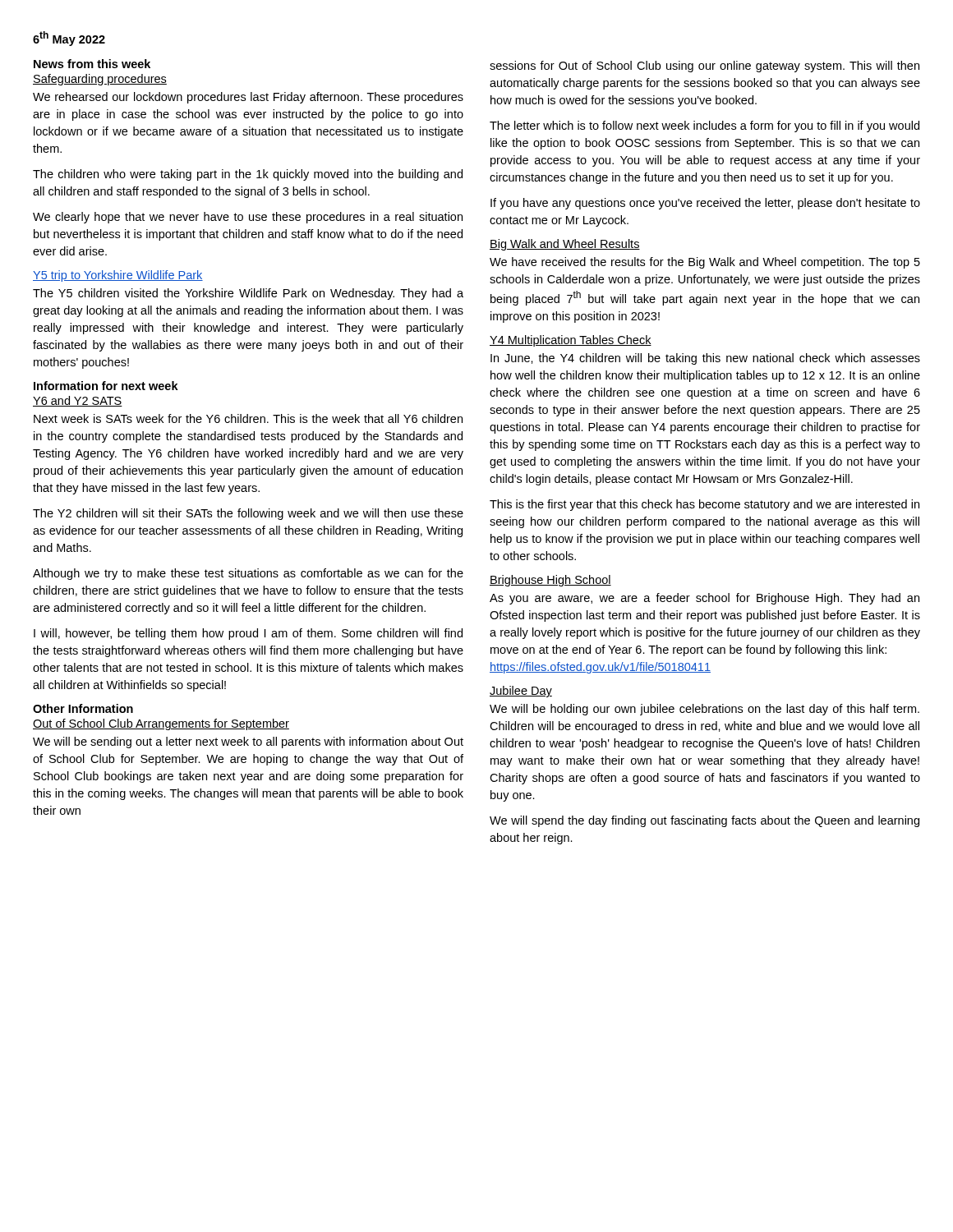The width and height of the screenshot is (953, 1232).
Task: Click the passage that begins "We have received the results"
Action: pos(705,289)
